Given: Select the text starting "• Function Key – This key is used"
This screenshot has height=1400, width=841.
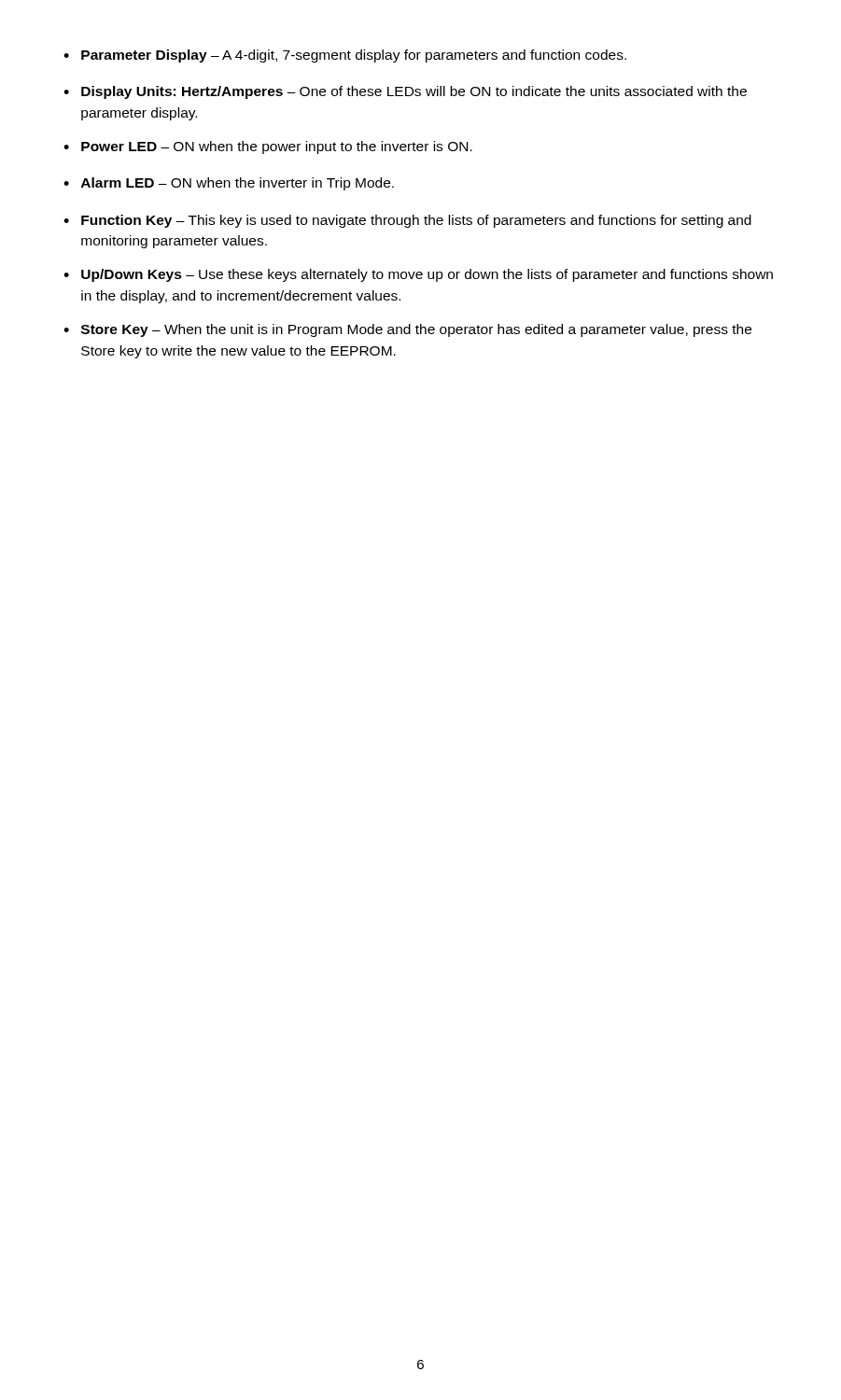Looking at the screenshot, I should [420, 231].
